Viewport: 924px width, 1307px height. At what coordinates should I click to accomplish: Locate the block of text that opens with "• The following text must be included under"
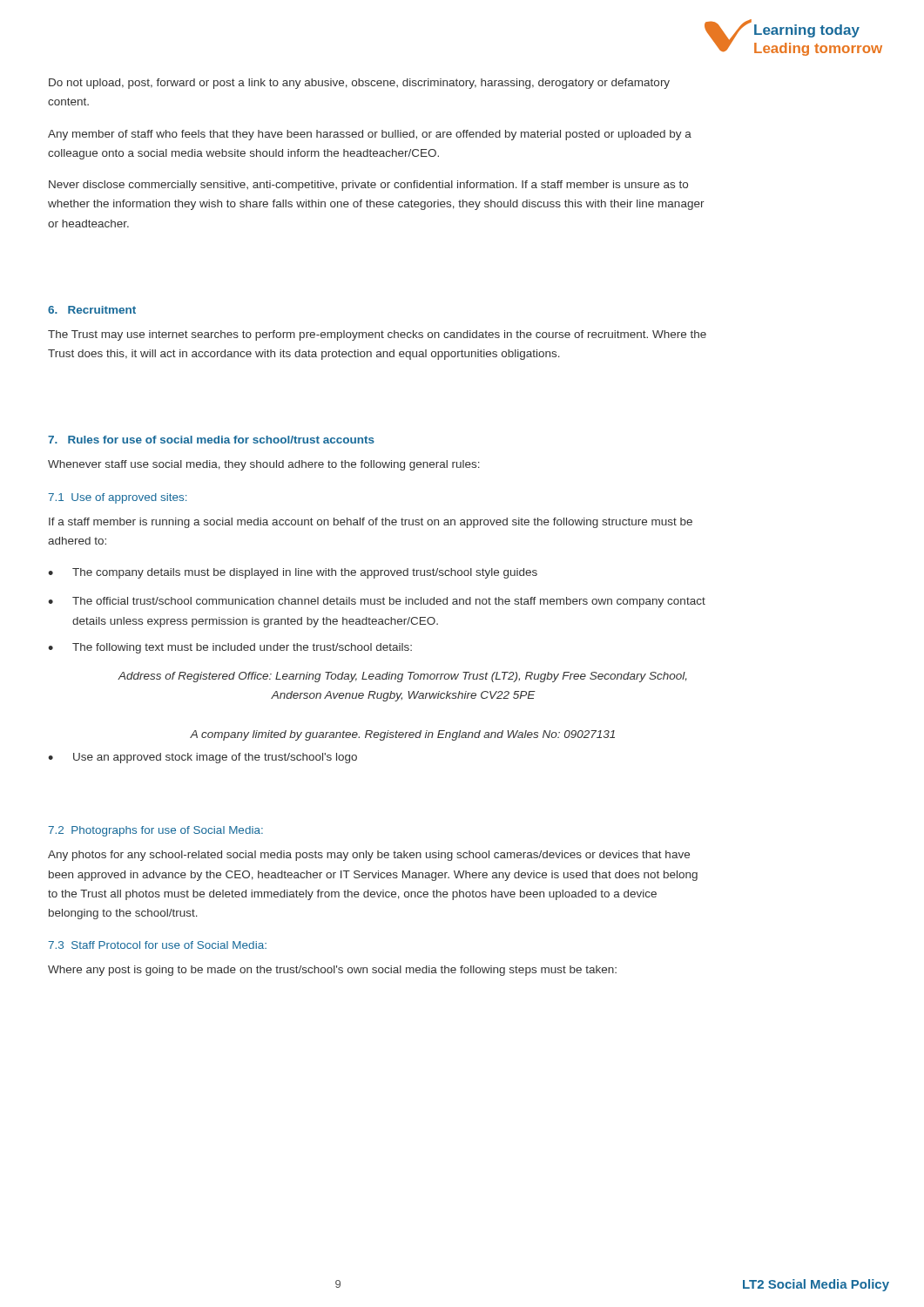379,649
